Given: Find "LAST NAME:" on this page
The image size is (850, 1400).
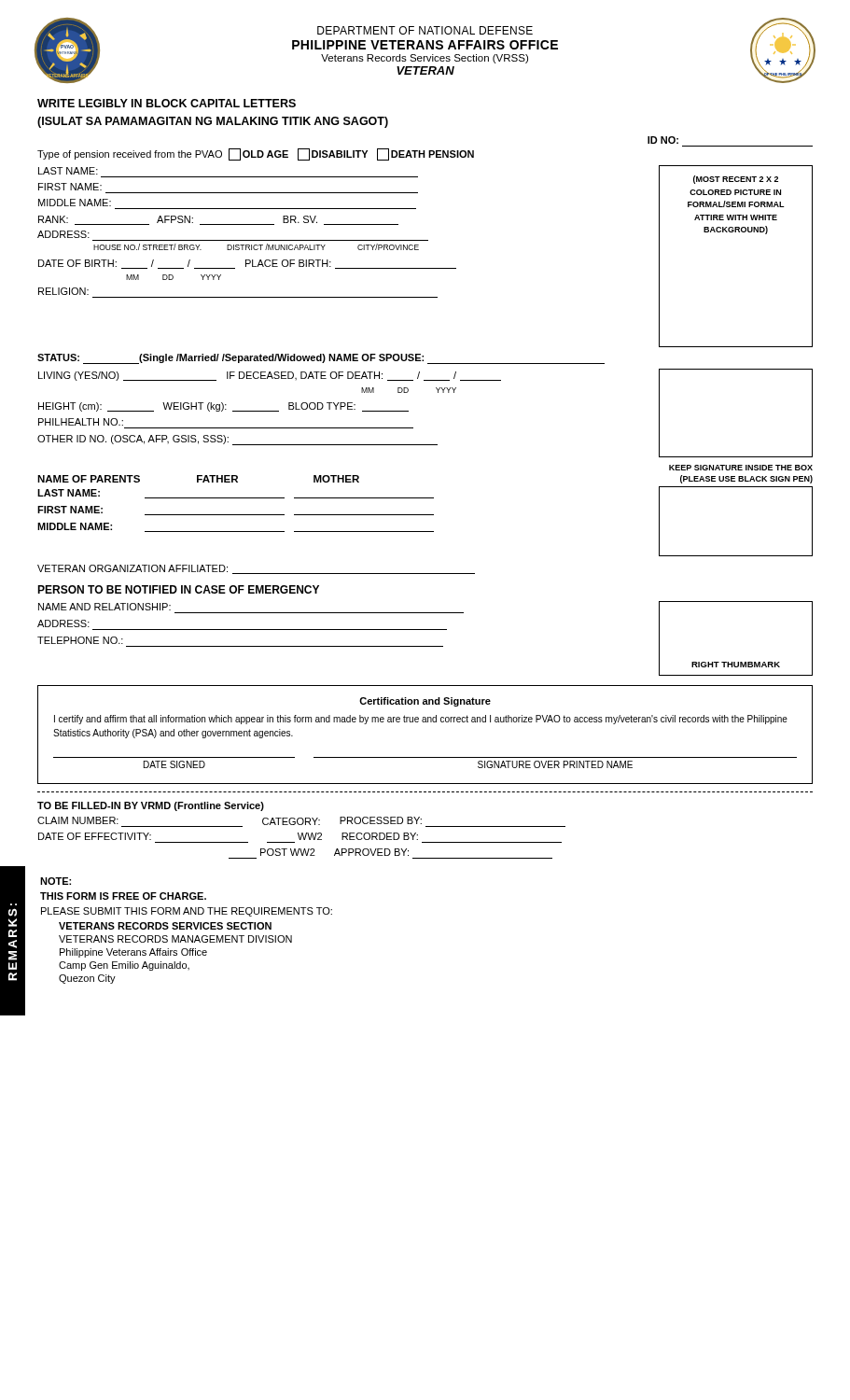Looking at the screenshot, I should (228, 171).
